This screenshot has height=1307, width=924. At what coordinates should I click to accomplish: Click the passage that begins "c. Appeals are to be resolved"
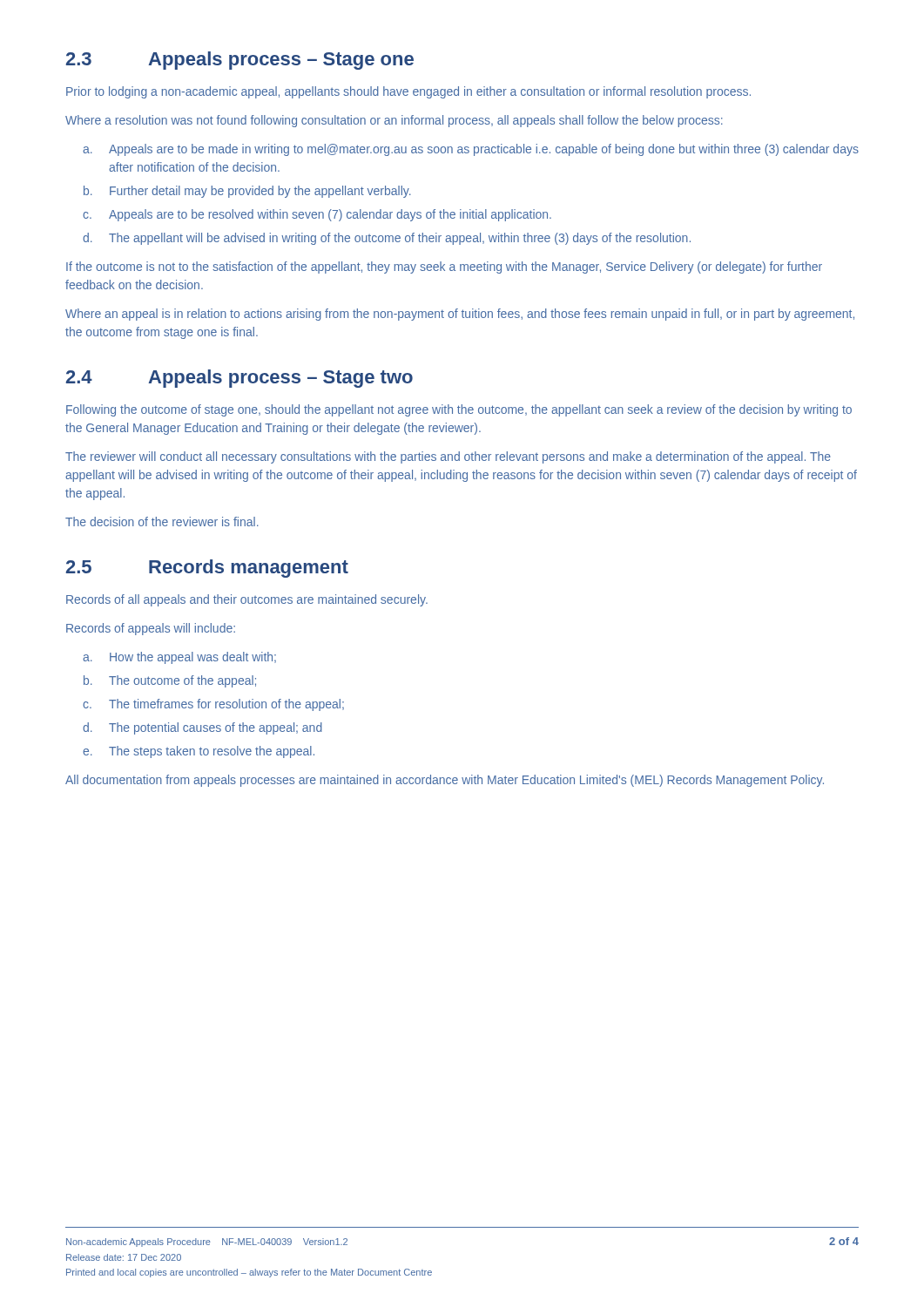pyautogui.click(x=462, y=215)
